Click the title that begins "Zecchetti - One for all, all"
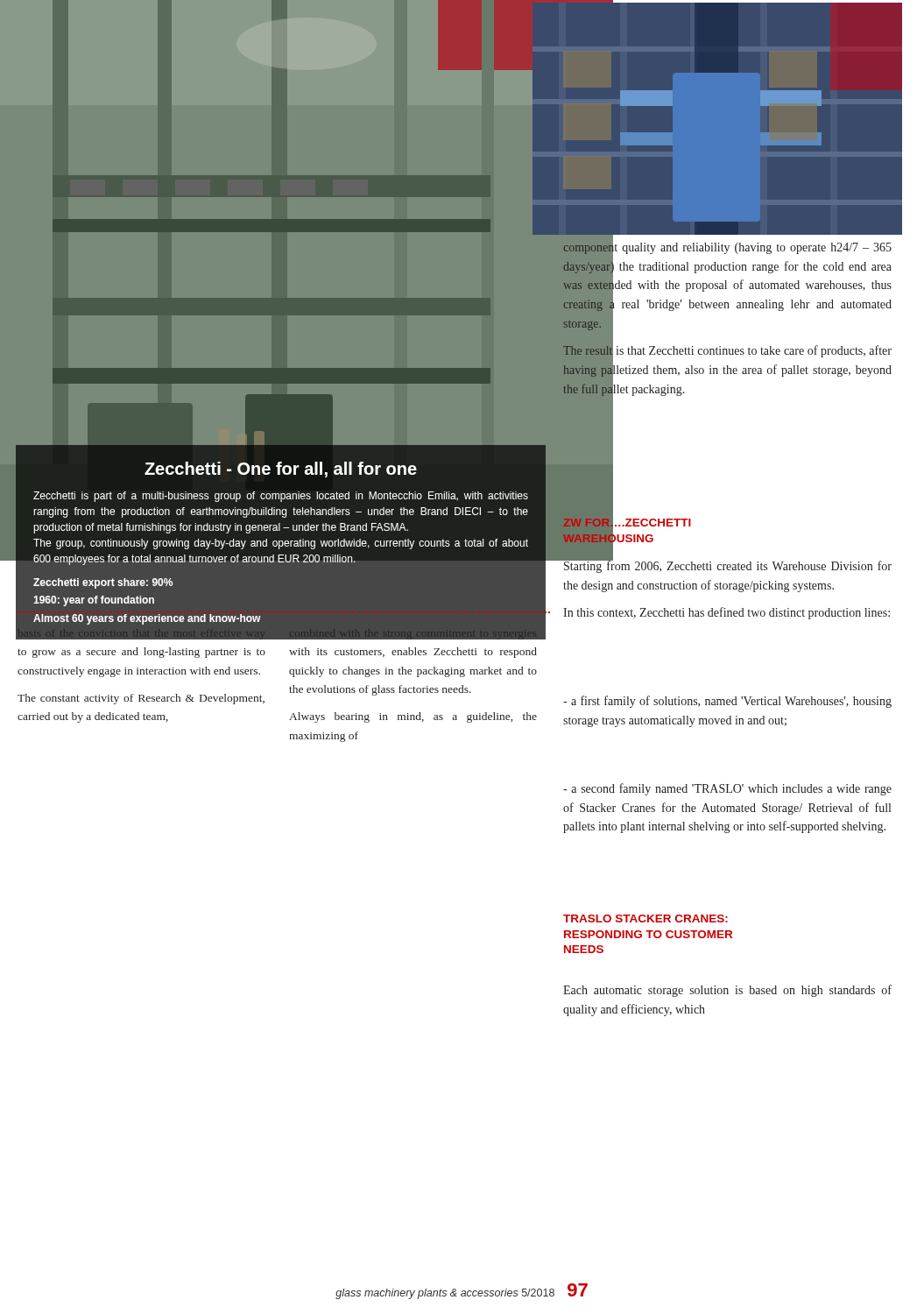The image size is (924, 1314). tap(281, 543)
